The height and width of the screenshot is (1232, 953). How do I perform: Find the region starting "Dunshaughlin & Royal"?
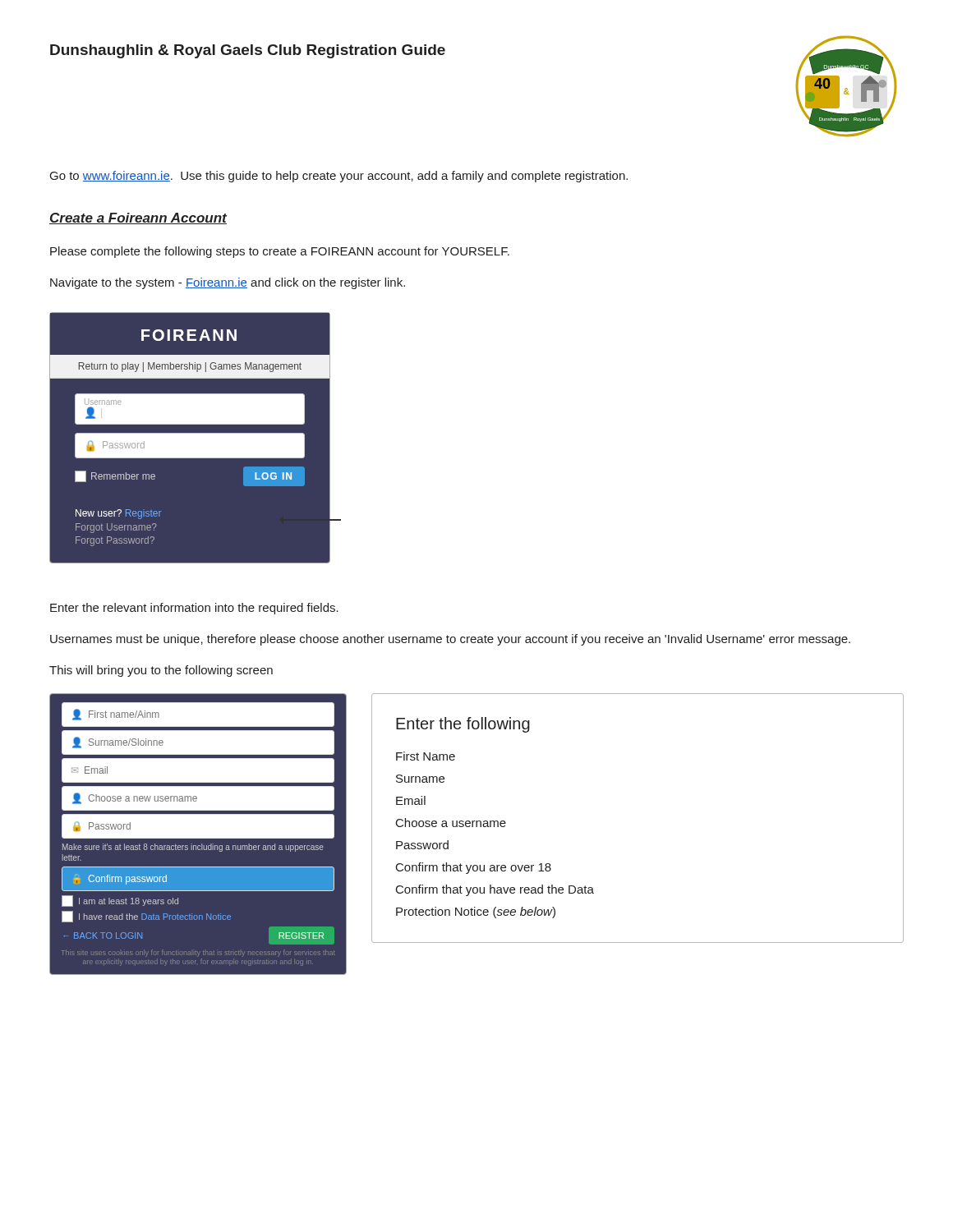pyautogui.click(x=247, y=50)
